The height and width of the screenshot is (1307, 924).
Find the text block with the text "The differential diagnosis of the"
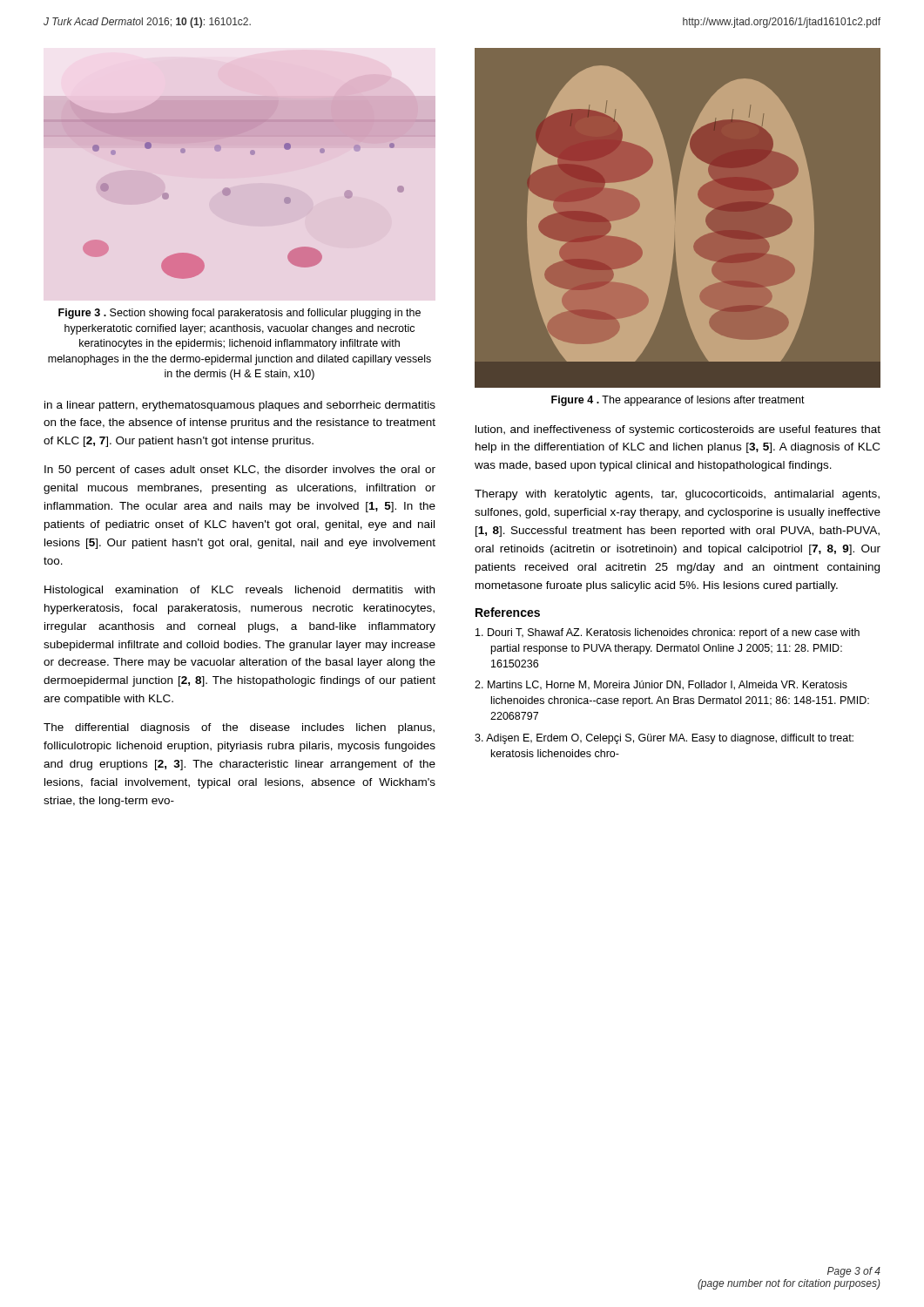coord(240,764)
